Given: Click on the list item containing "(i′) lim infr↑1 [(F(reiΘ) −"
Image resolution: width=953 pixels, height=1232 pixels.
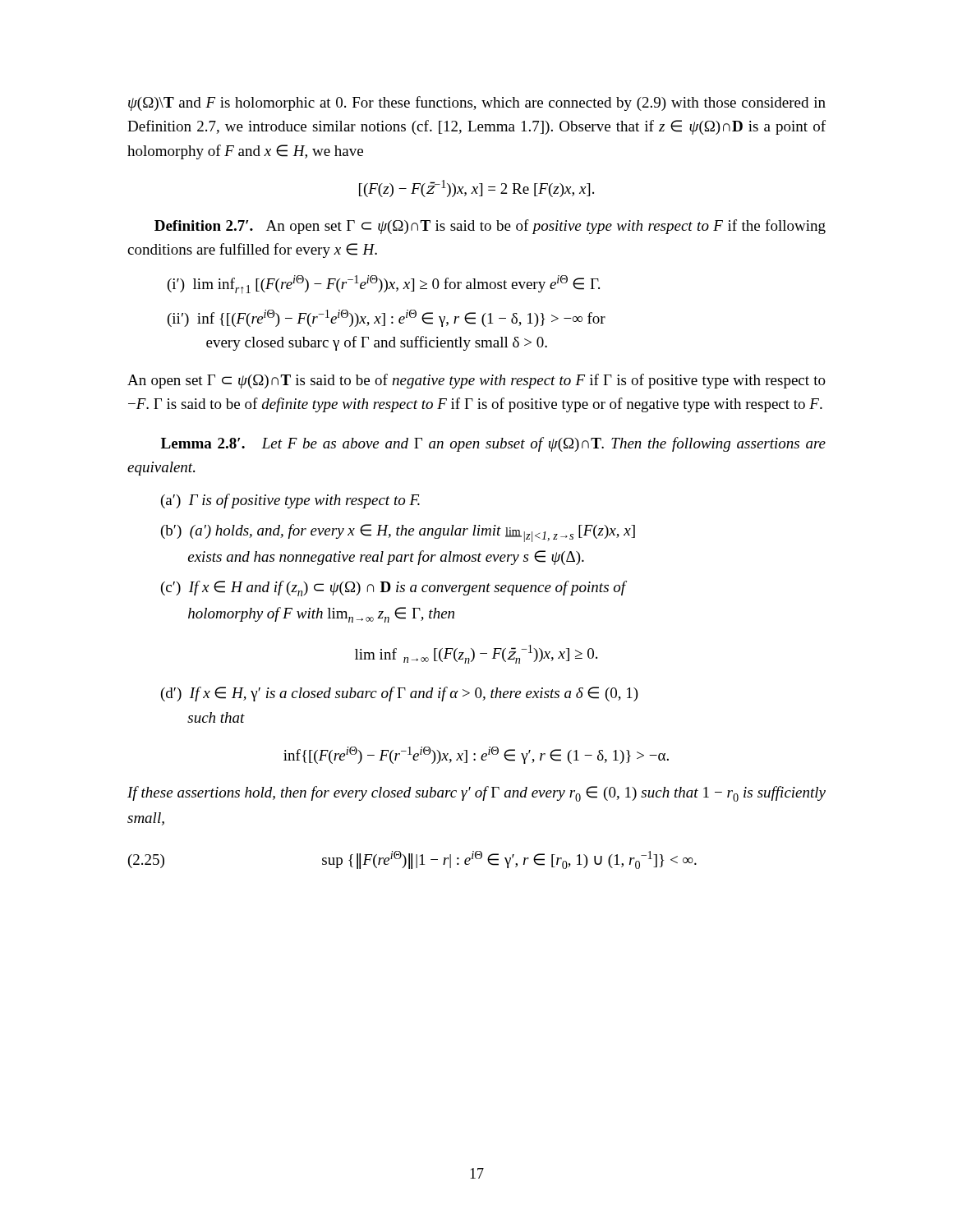Looking at the screenshot, I should pos(384,284).
